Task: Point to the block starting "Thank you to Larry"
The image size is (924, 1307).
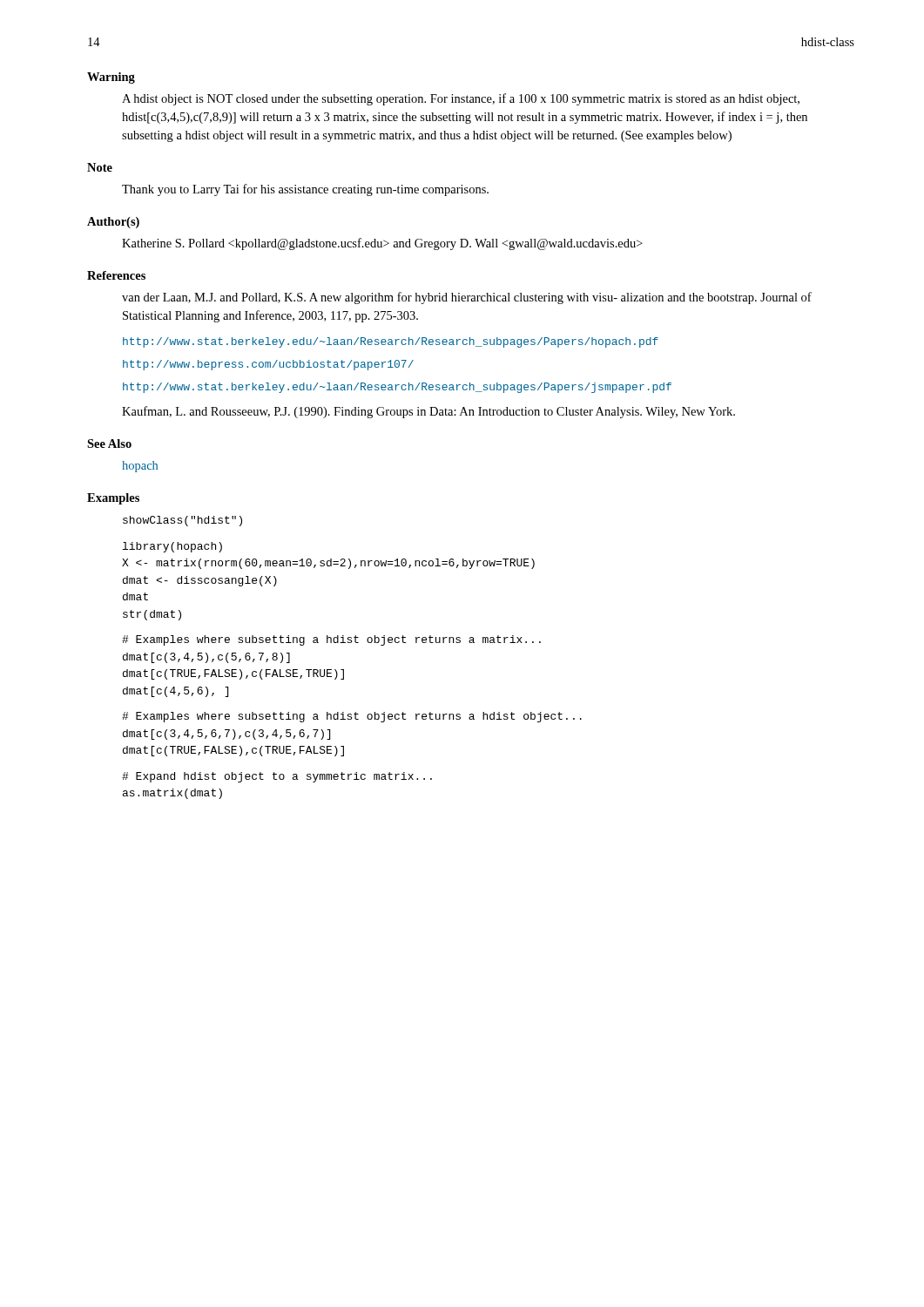Action: (x=306, y=189)
